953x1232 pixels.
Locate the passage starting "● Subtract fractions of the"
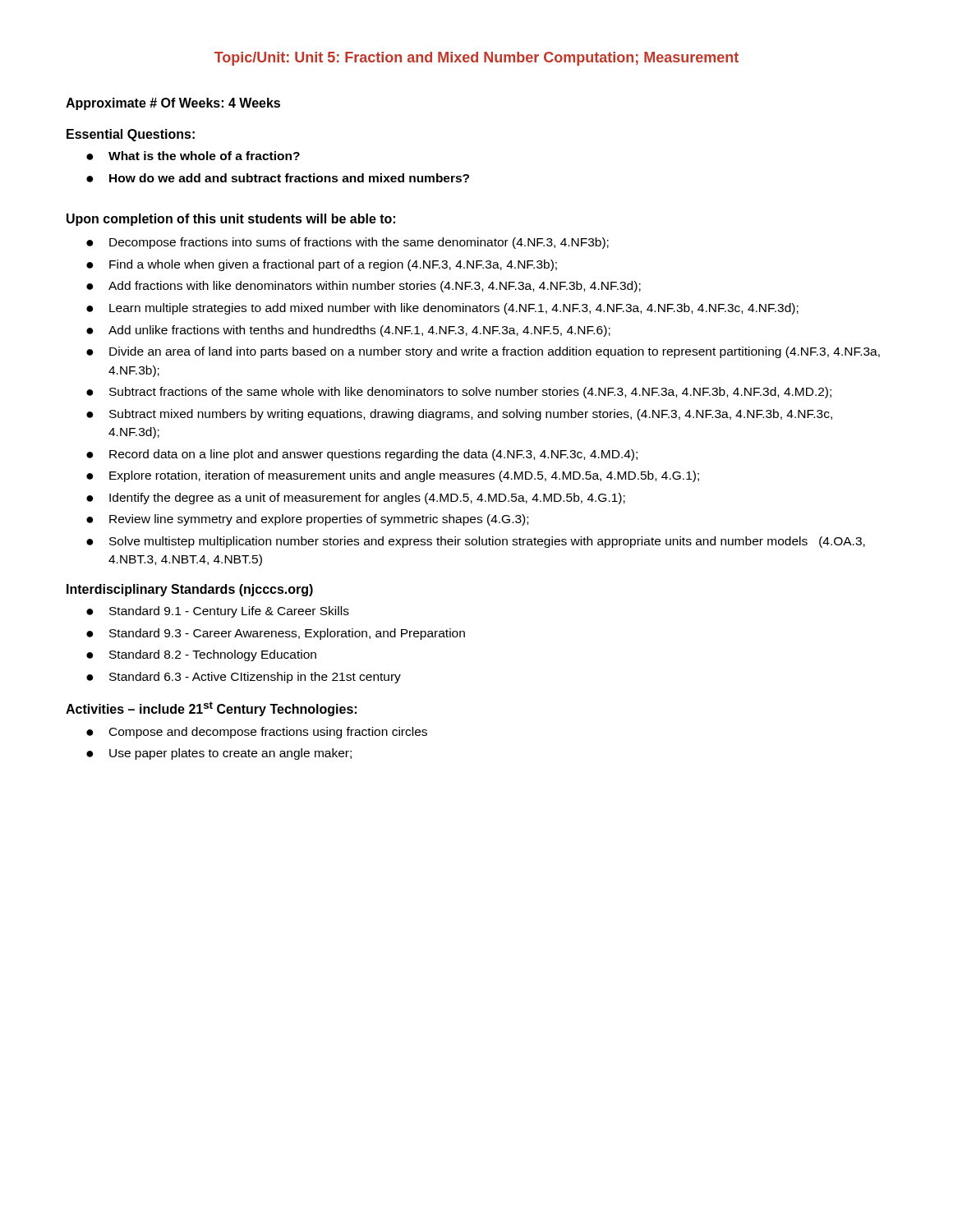486,392
